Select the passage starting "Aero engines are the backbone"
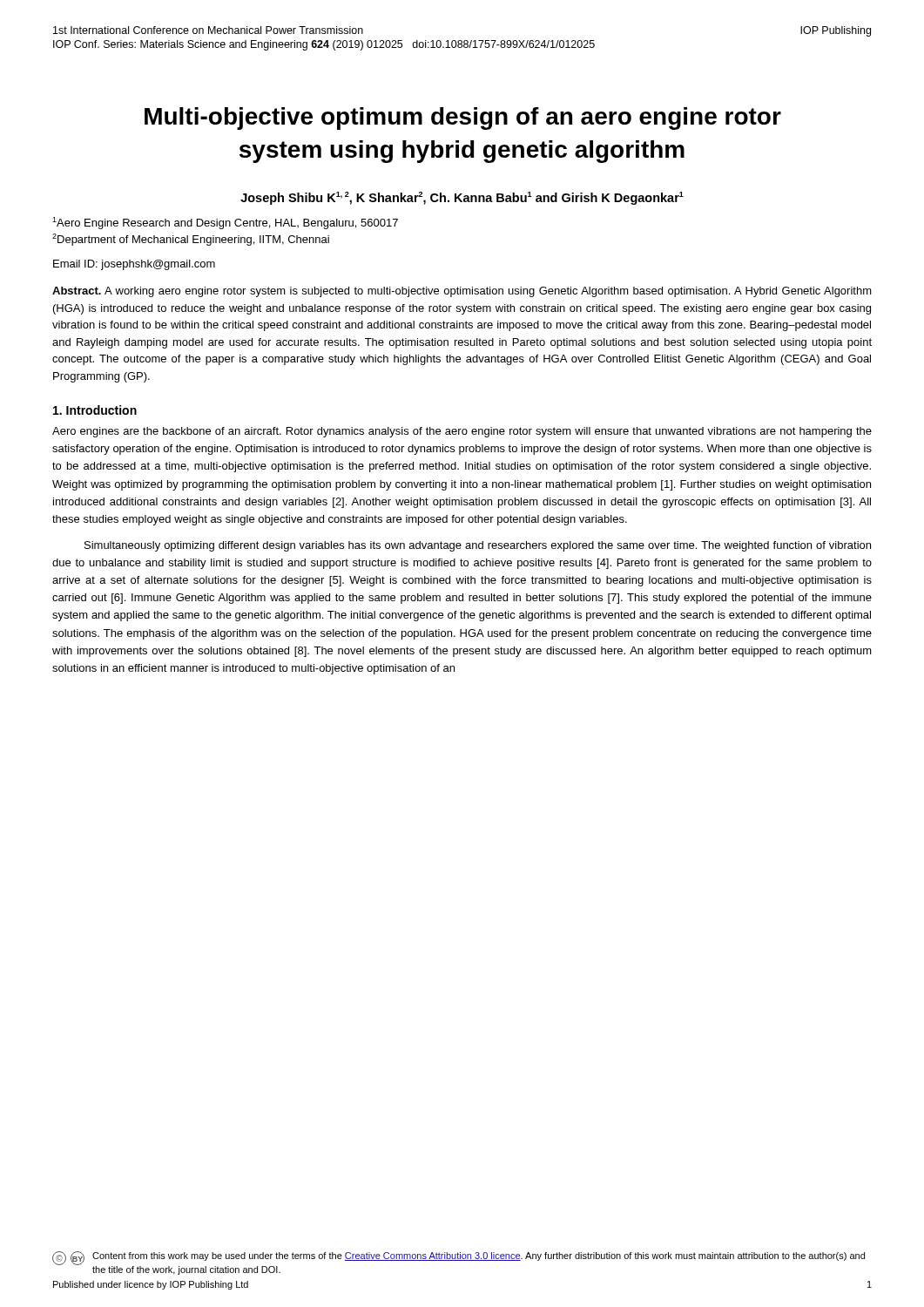This screenshot has height=1307, width=924. click(462, 550)
